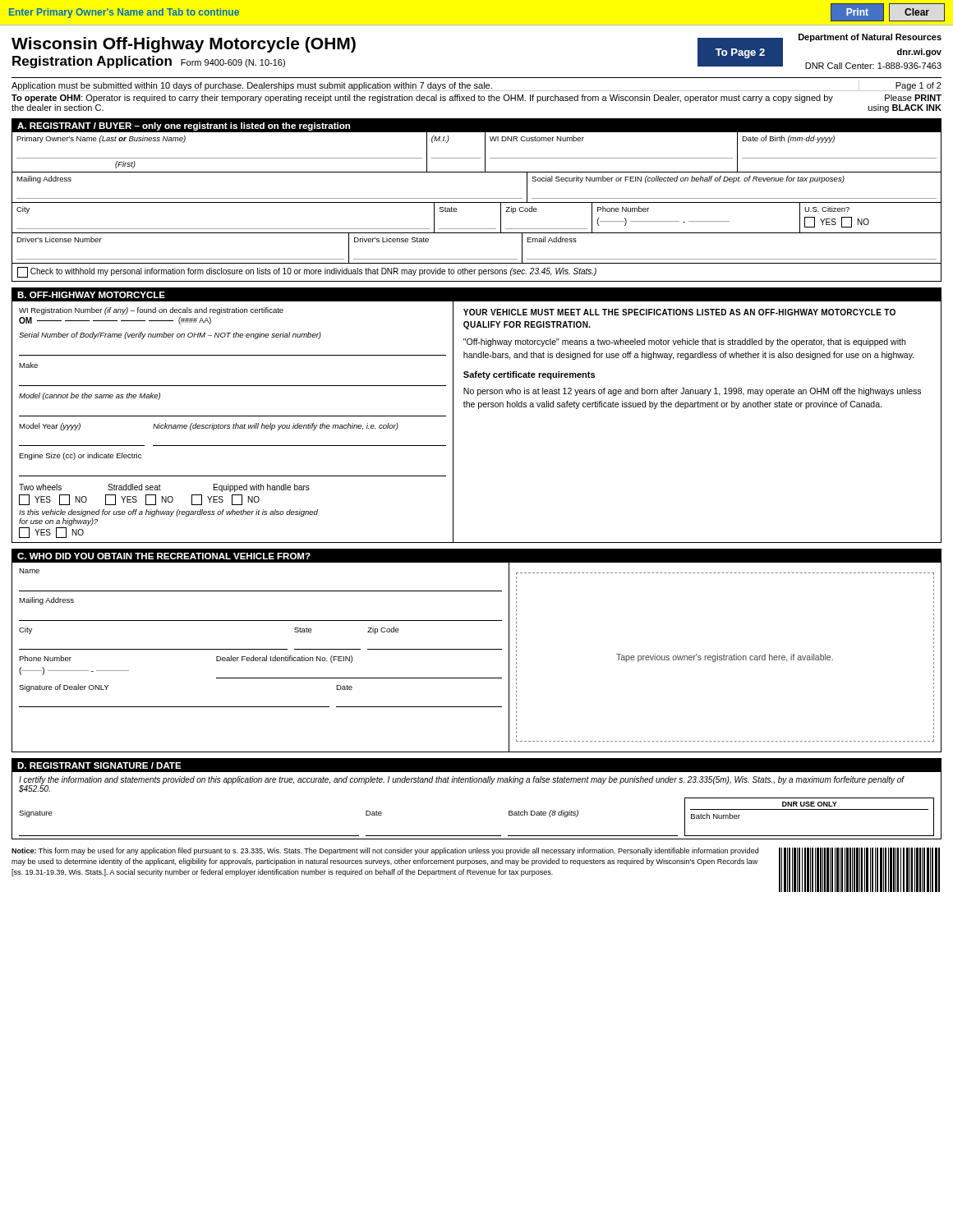Image resolution: width=953 pixels, height=1232 pixels.
Task: Navigate to the passage starting "Is this vehicle designed for"
Action: pyautogui.click(x=168, y=512)
